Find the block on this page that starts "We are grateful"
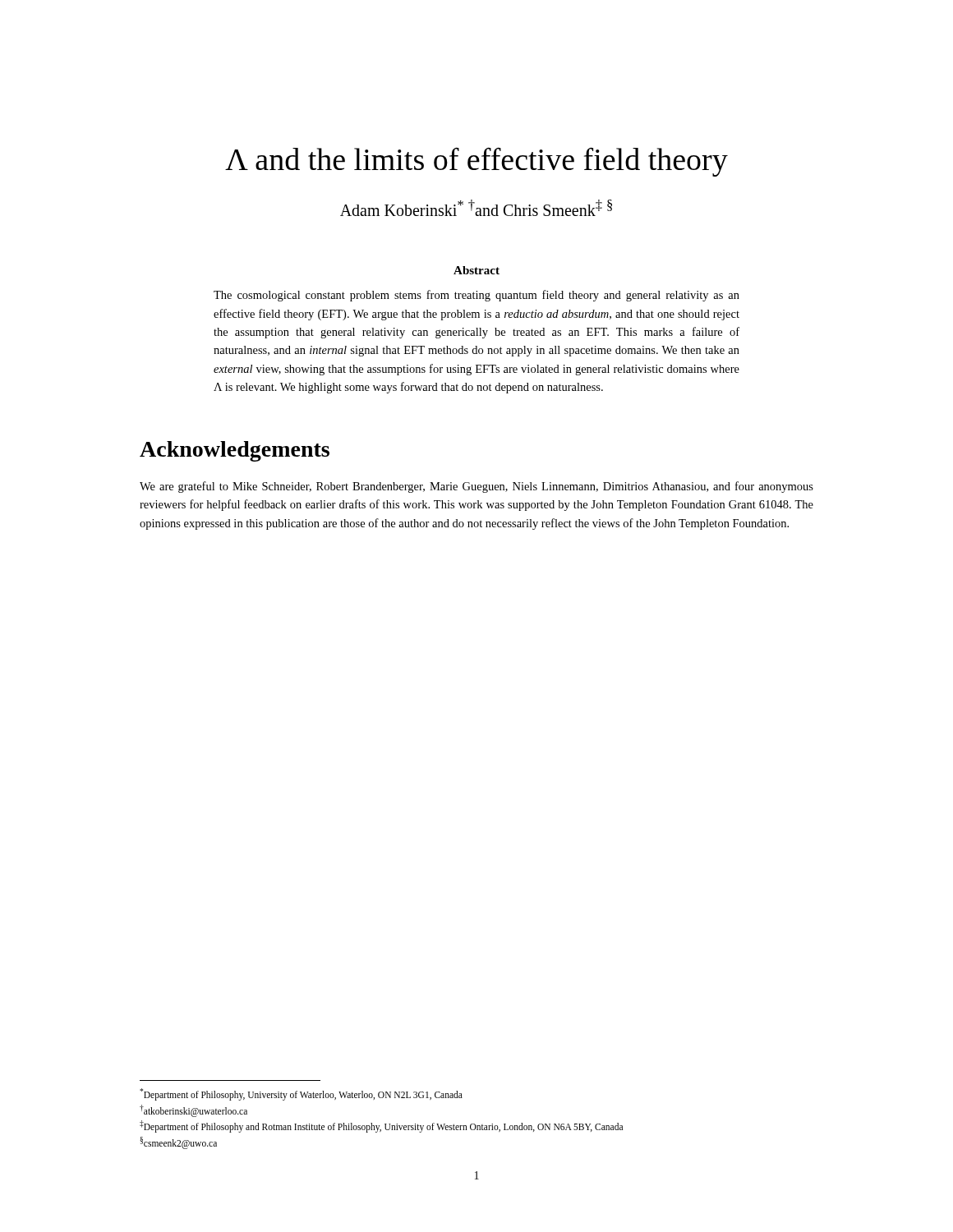953x1232 pixels. (476, 505)
